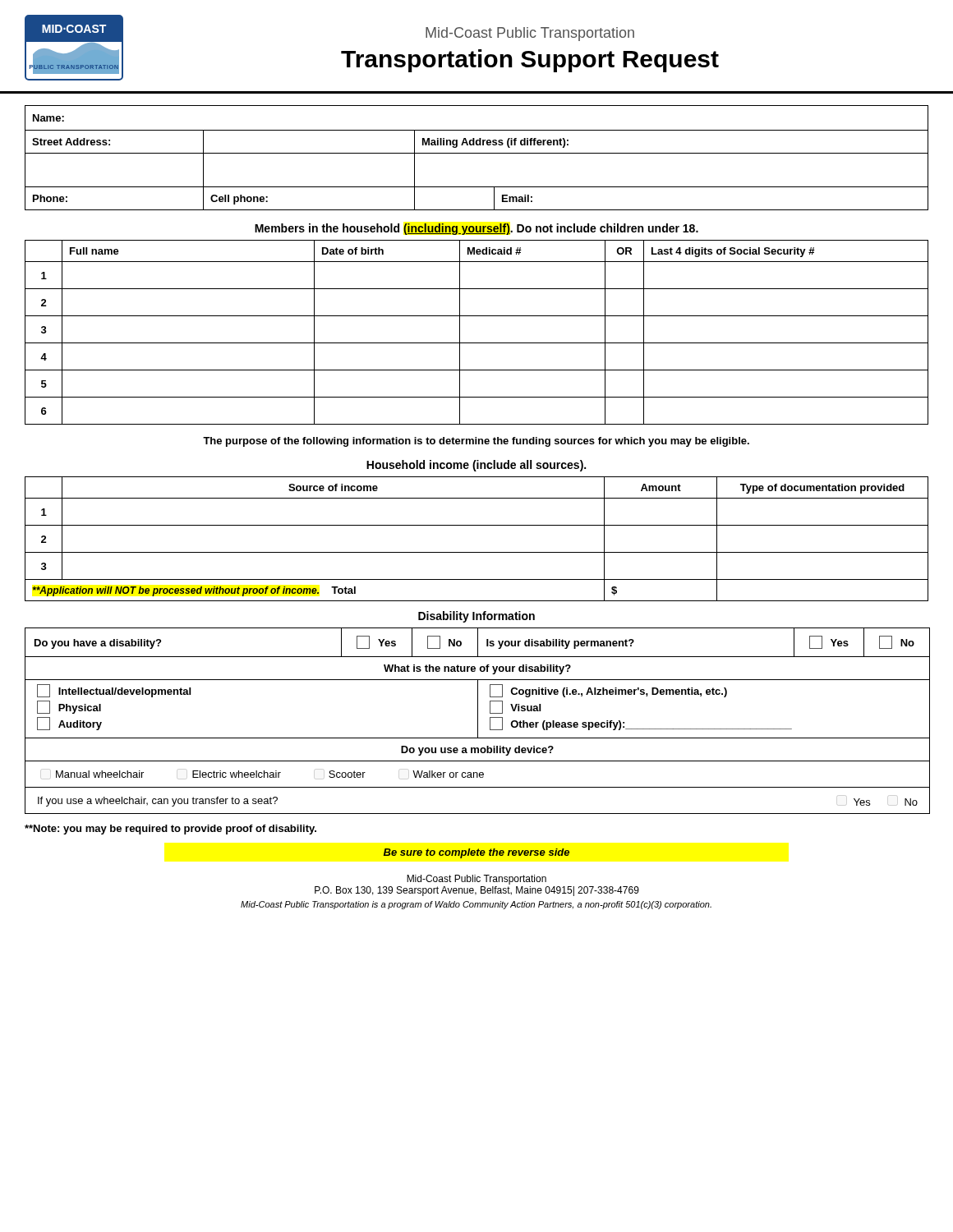Image resolution: width=953 pixels, height=1232 pixels.
Task: Select the table that reads "Full name"
Action: [476, 332]
